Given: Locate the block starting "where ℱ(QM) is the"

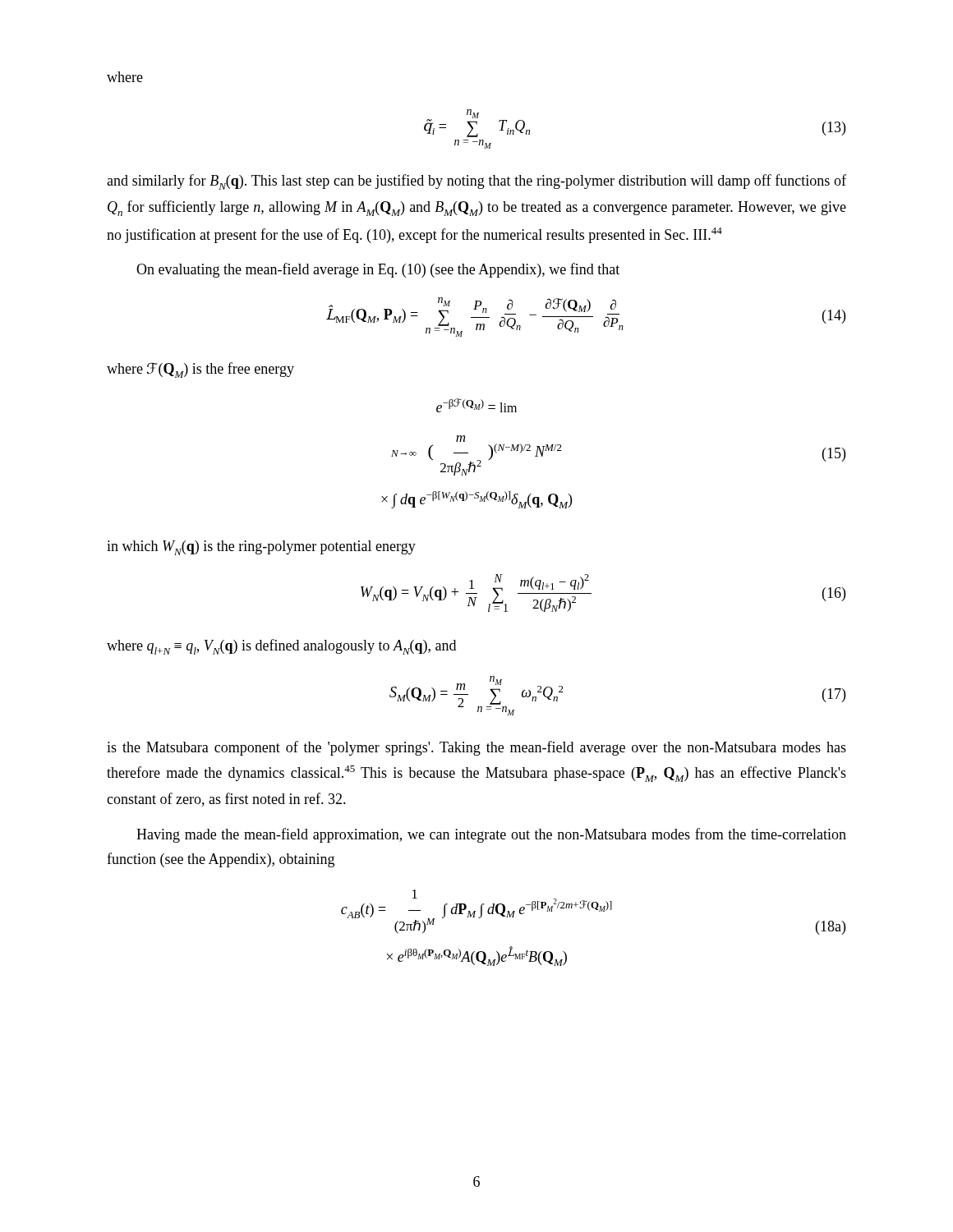Looking at the screenshot, I should 200,370.
